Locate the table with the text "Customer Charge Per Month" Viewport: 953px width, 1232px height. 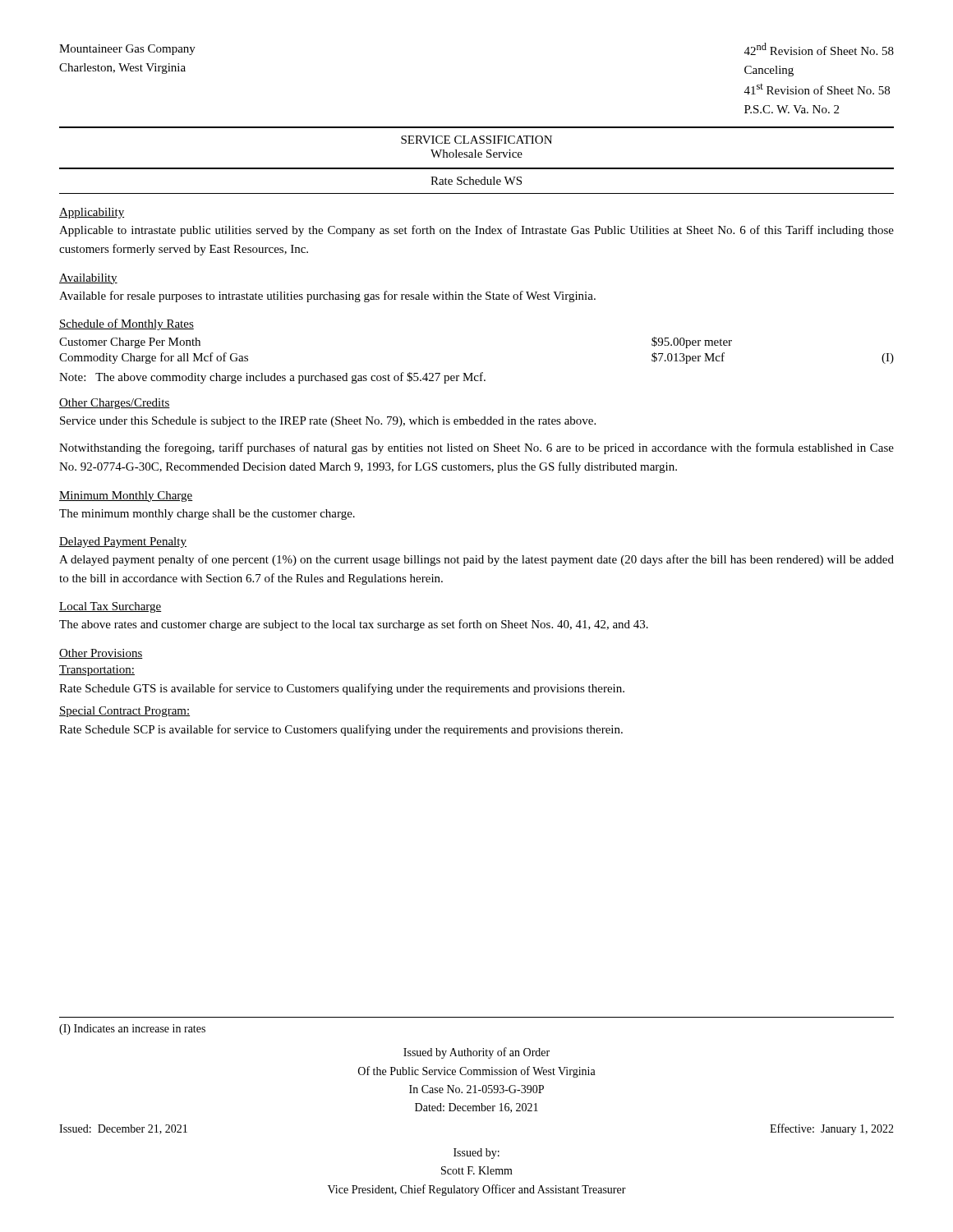pyautogui.click(x=476, y=350)
